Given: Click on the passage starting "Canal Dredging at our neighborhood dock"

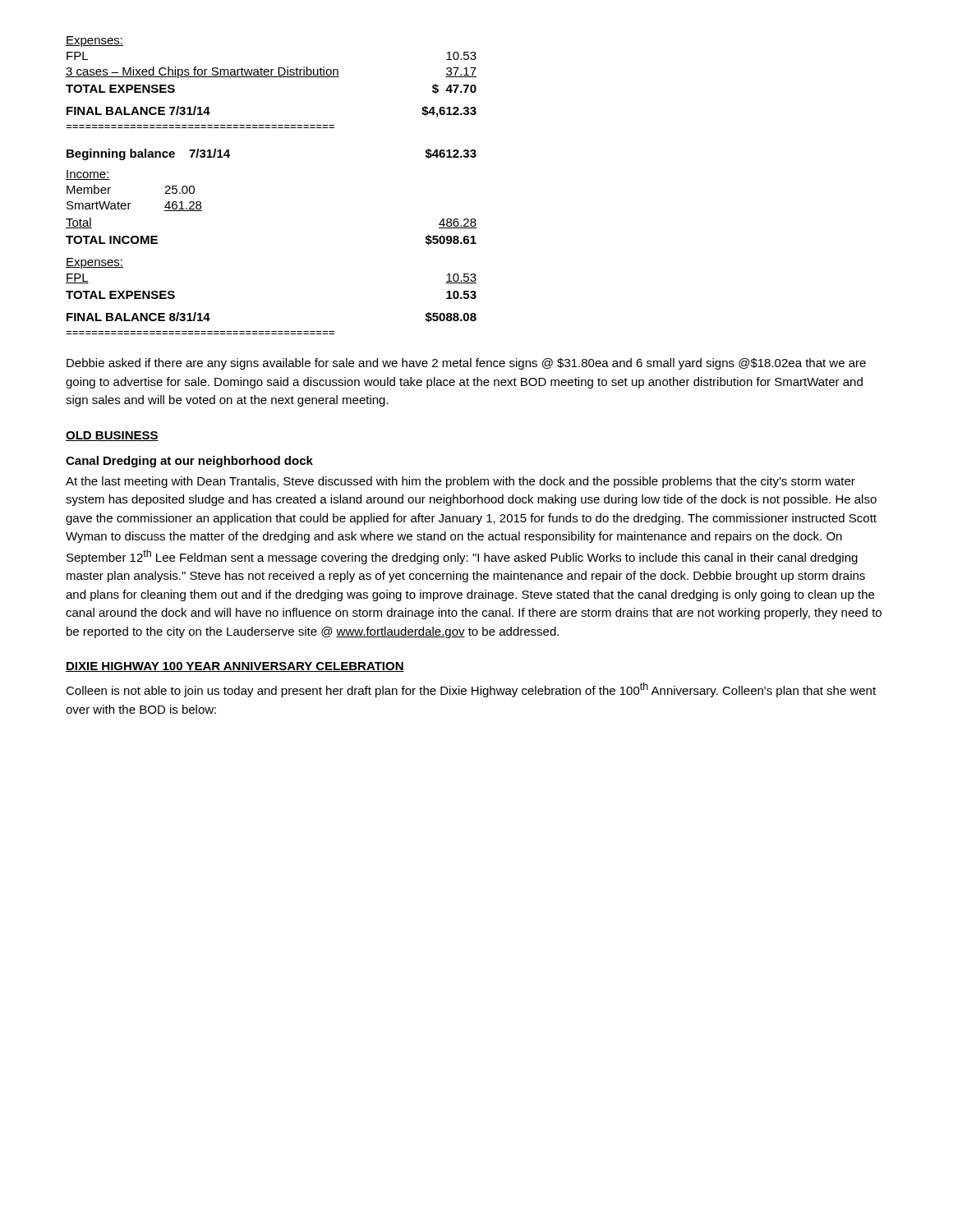Looking at the screenshot, I should coord(189,460).
